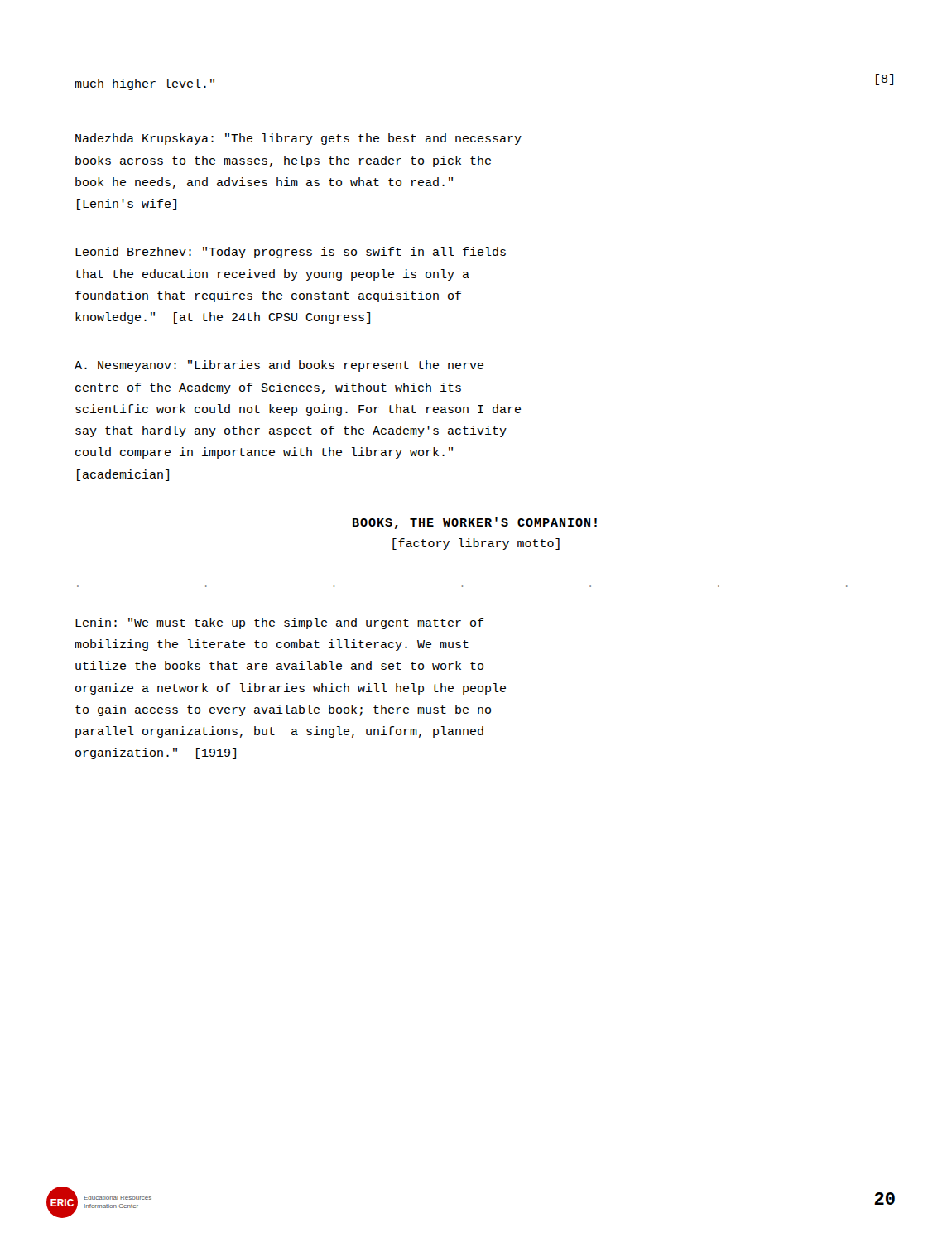Click on the text block containing "A. Nesmeyanov: "Libraries and"
This screenshot has width=952, height=1242.
(x=298, y=421)
